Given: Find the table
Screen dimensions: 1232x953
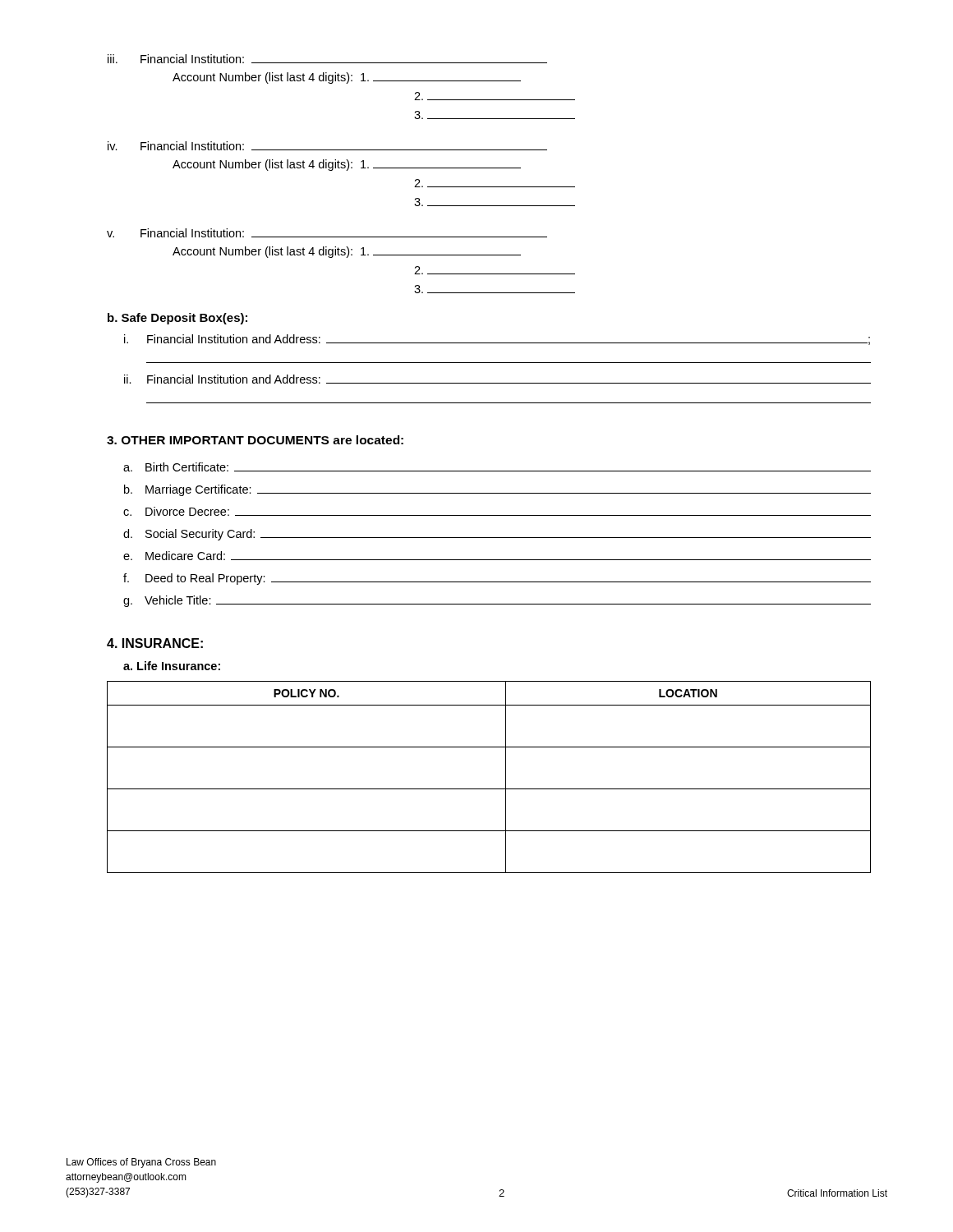Looking at the screenshot, I should point(489,777).
